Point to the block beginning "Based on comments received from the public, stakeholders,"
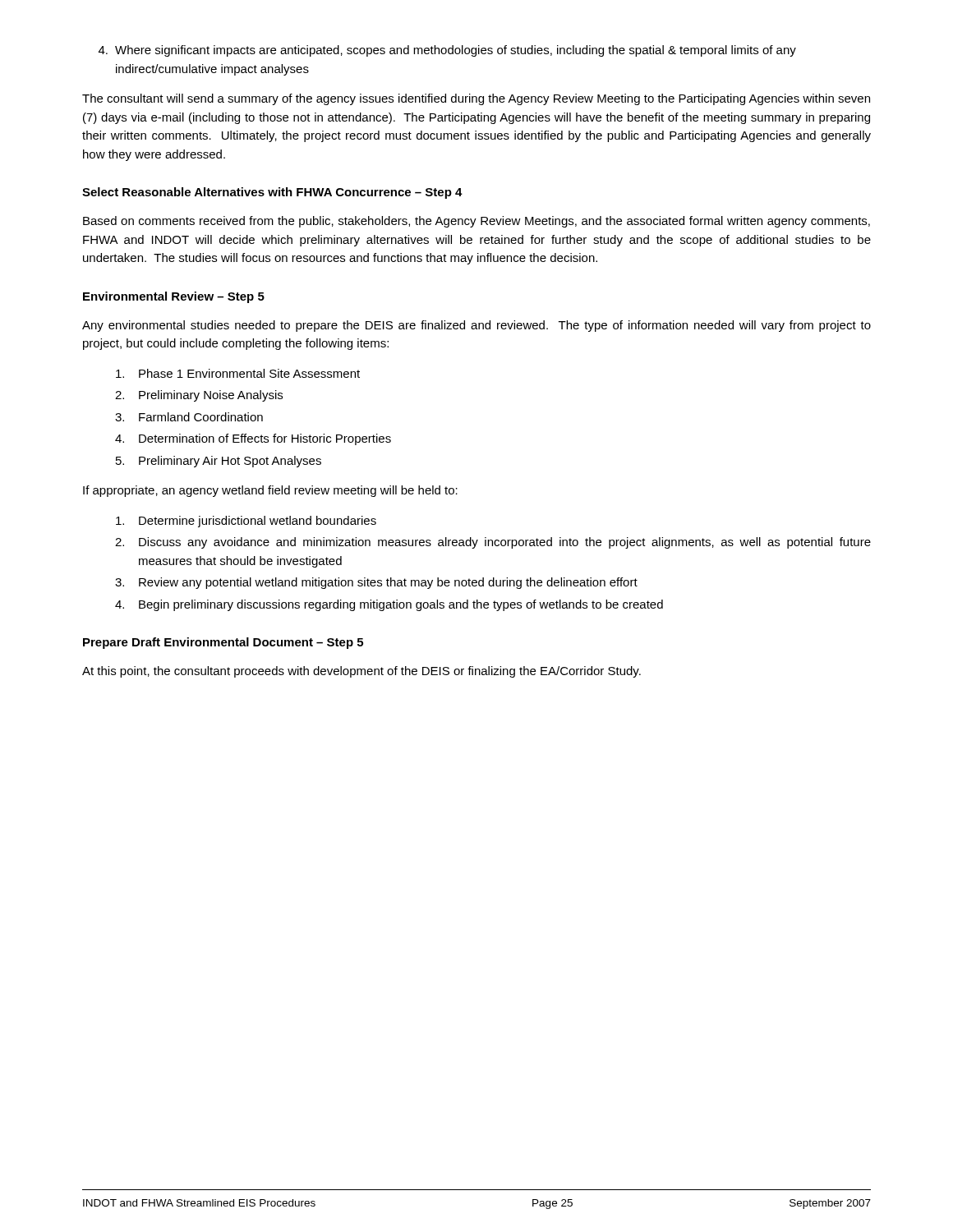The image size is (953, 1232). pos(476,240)
